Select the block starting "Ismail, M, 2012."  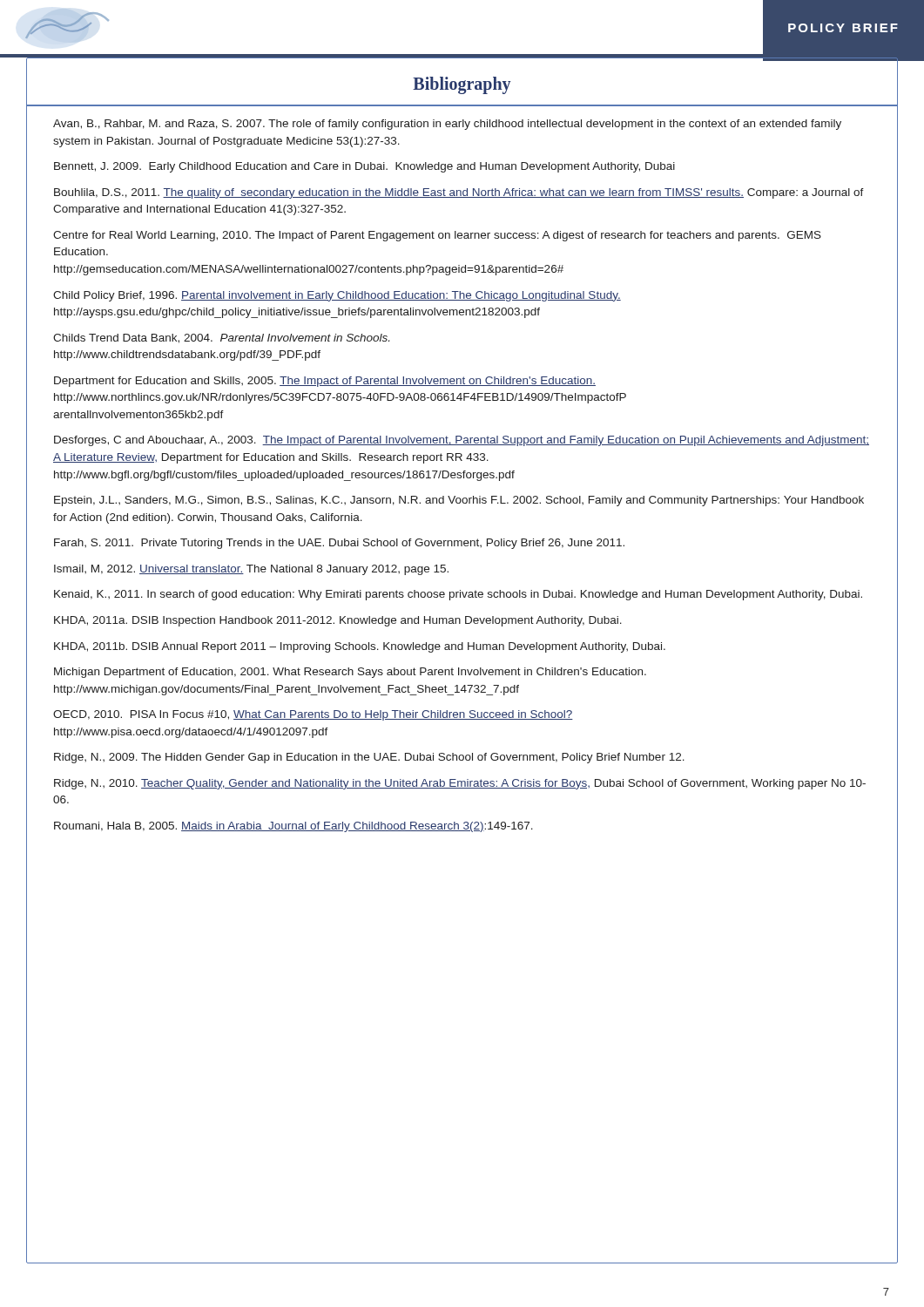click(251, 568)
